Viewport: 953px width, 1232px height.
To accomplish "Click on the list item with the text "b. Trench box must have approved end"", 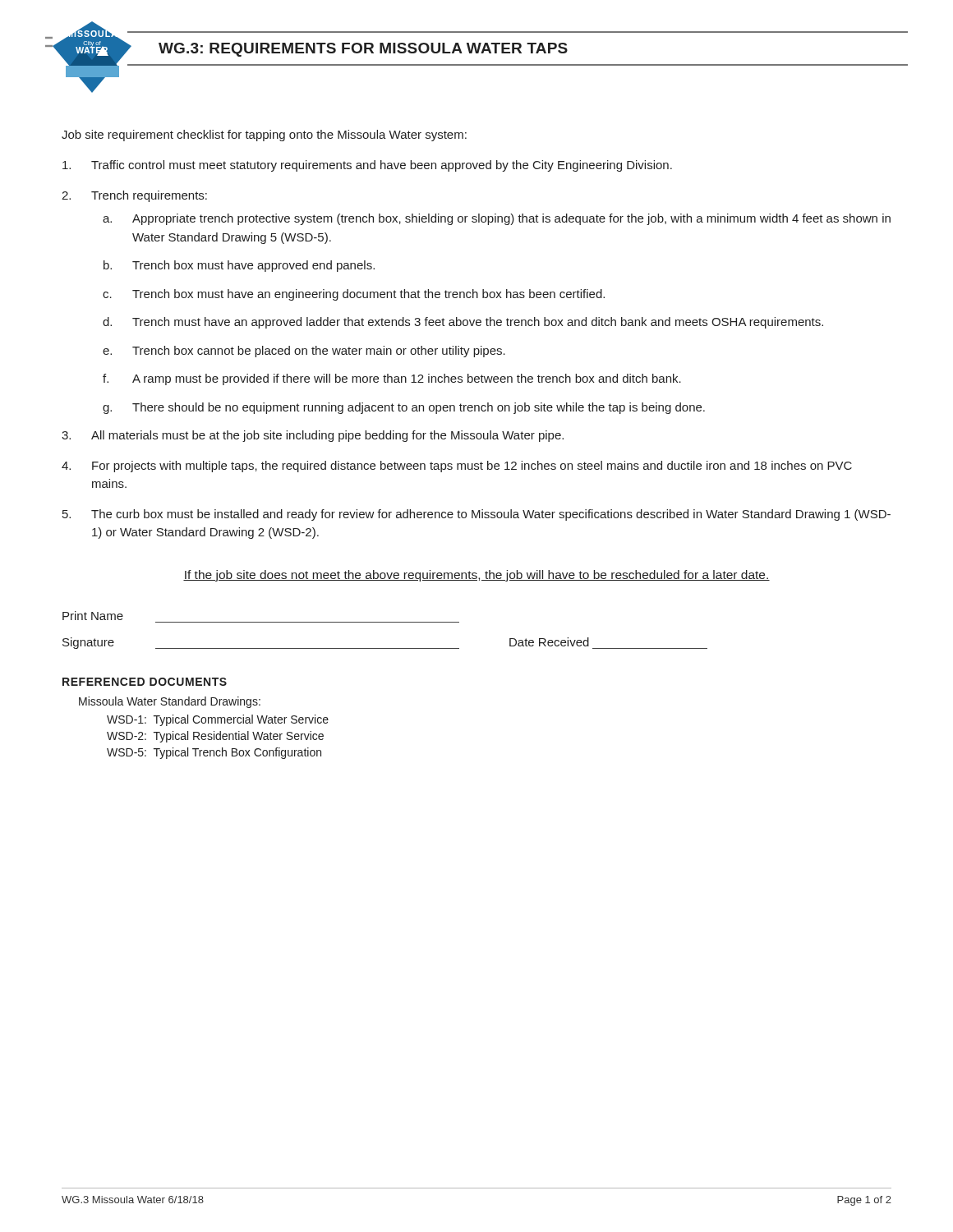I will click(239, 265).
